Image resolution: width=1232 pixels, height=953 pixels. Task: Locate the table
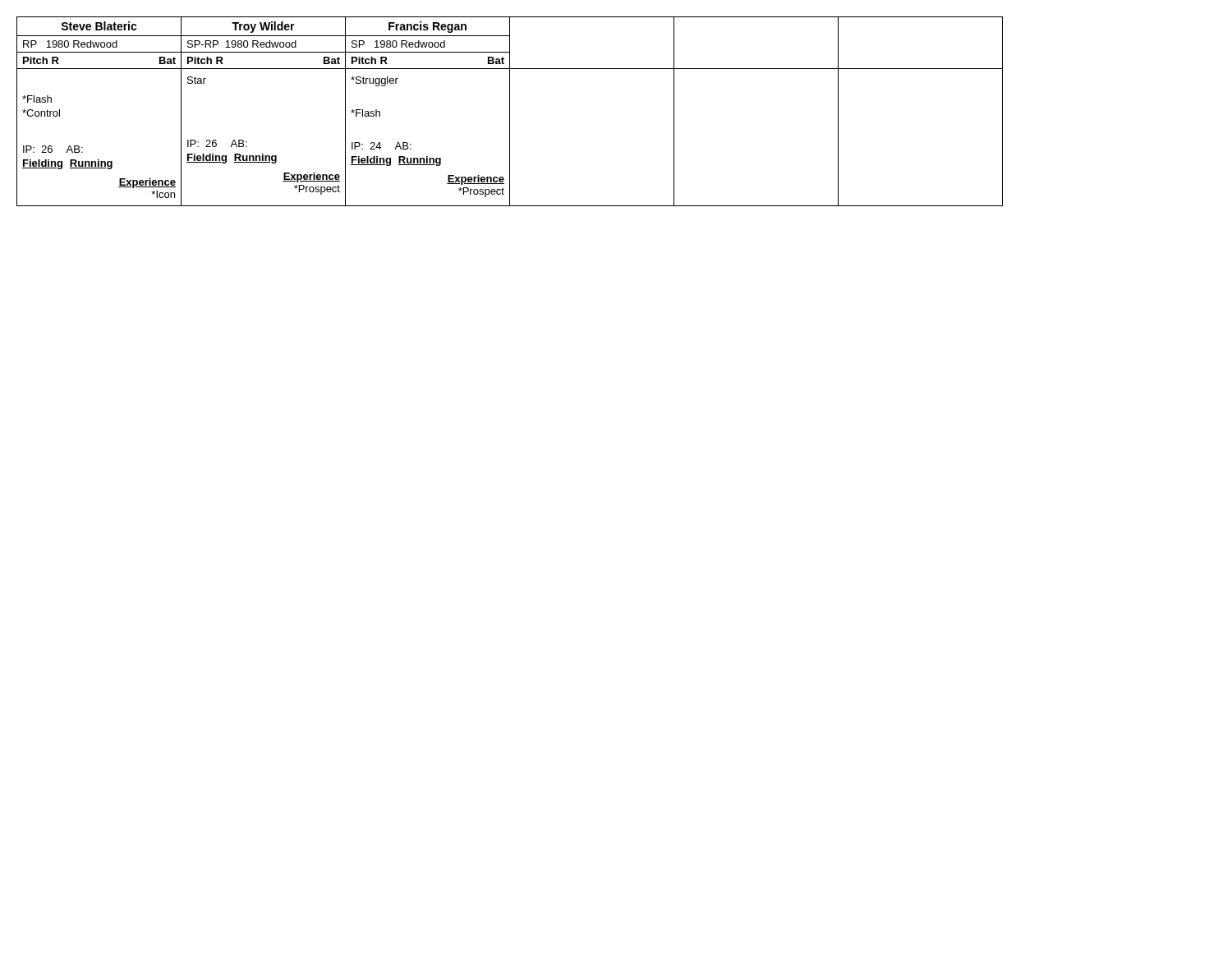(x=616, y=111)
